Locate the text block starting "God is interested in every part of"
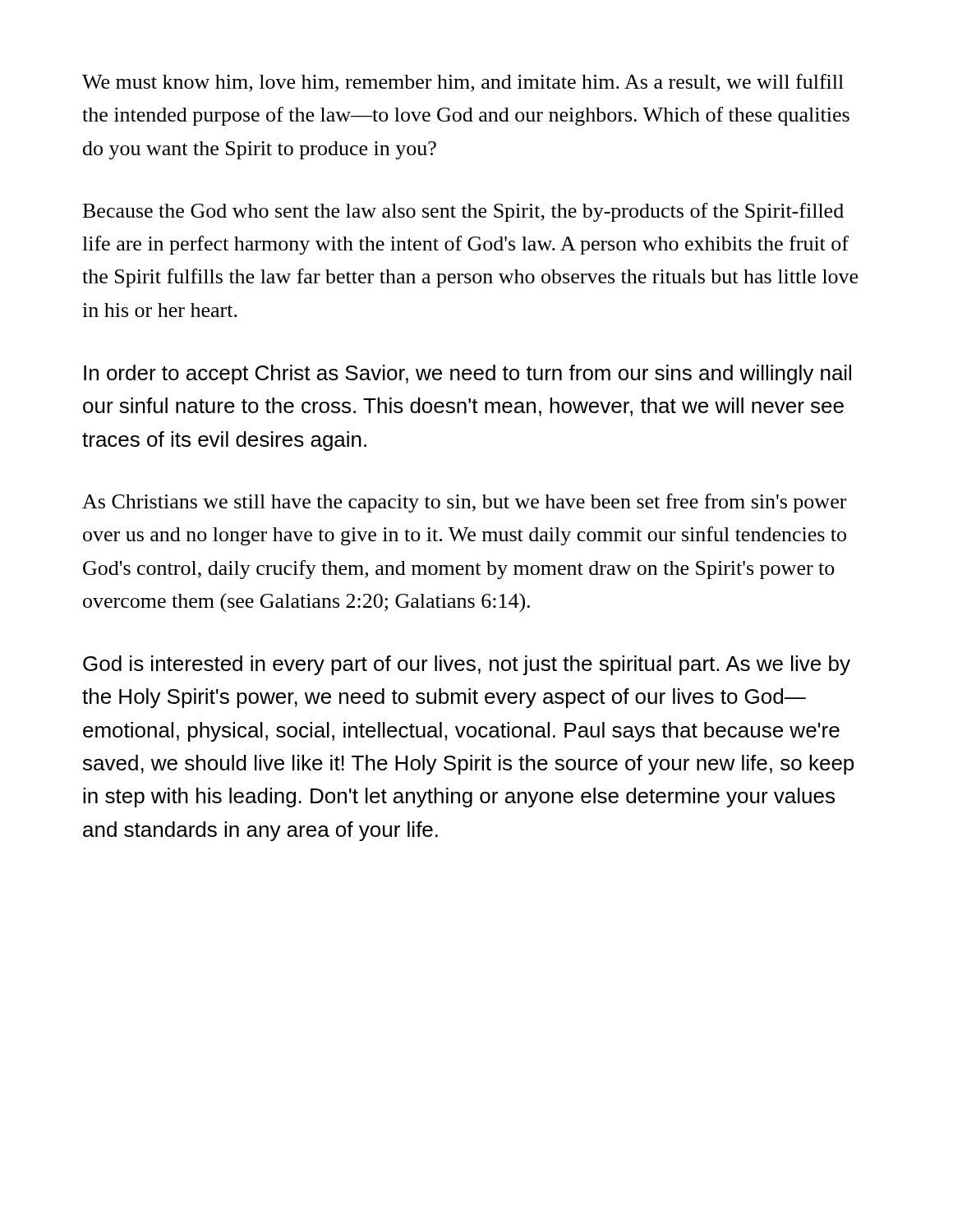This screenshot has height=1232, width=953. tap(468, 747)
